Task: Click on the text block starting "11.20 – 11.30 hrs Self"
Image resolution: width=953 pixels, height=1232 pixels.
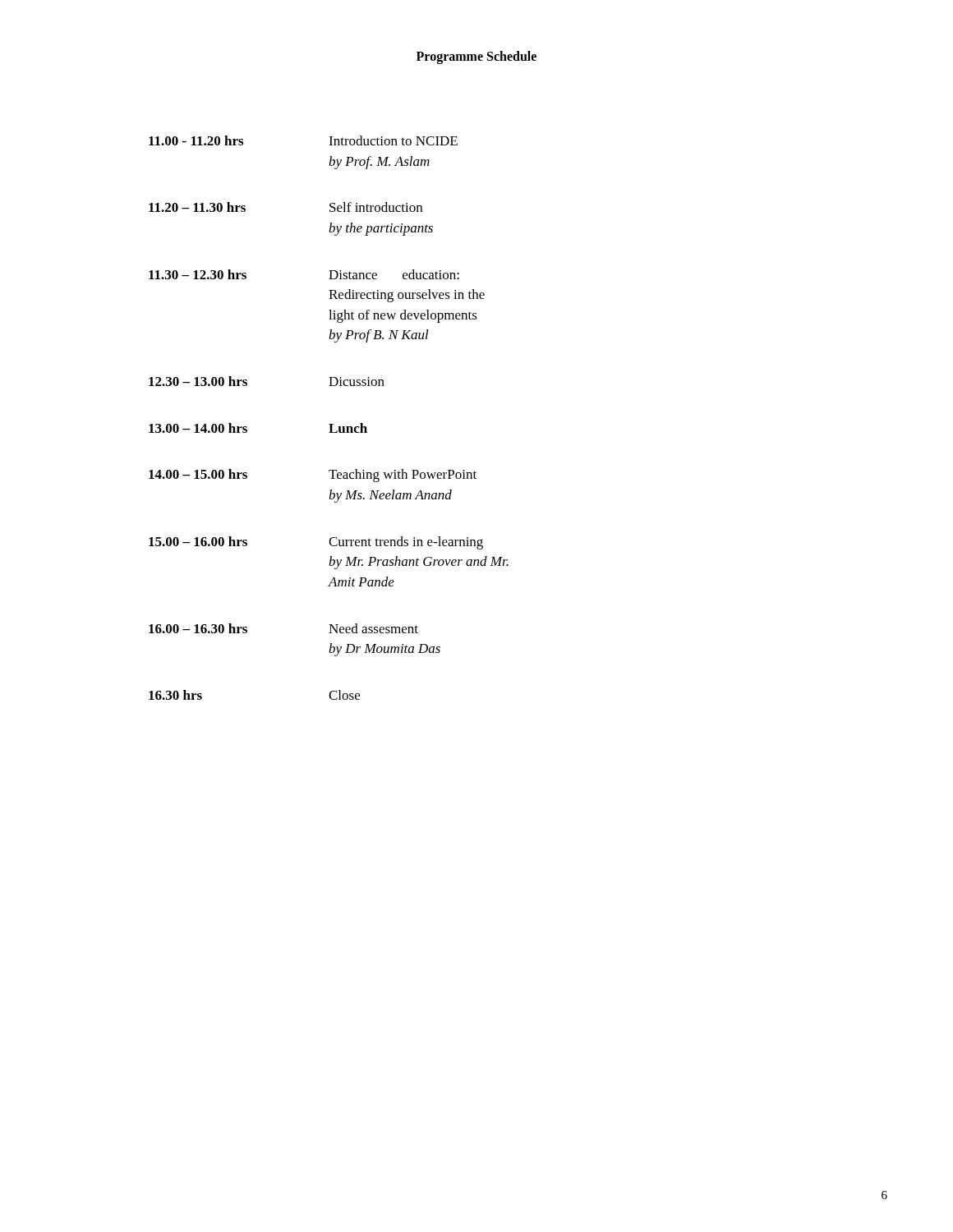Action: tap(196, 207)
